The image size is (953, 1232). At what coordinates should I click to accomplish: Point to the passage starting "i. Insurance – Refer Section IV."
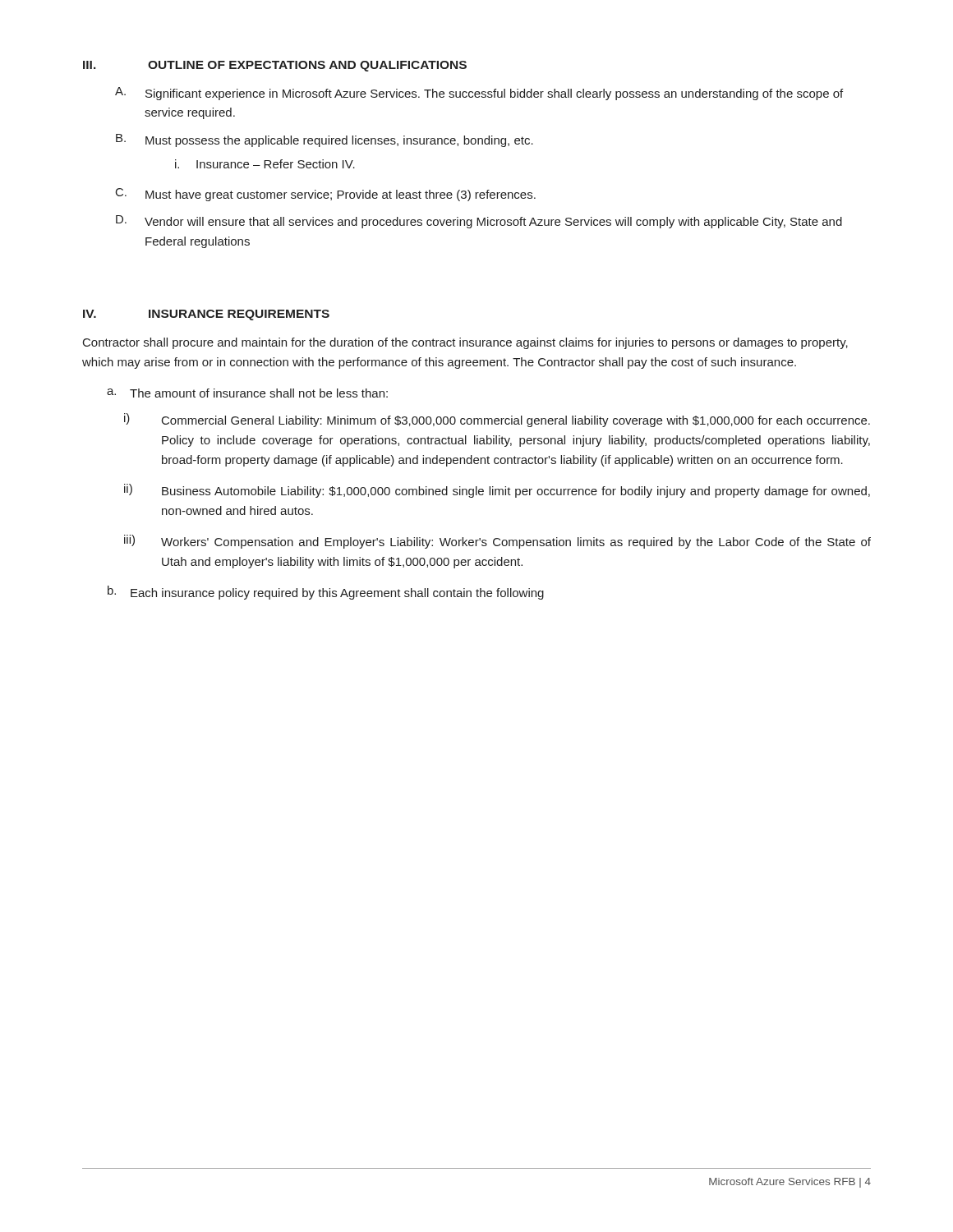click(265, 164)
